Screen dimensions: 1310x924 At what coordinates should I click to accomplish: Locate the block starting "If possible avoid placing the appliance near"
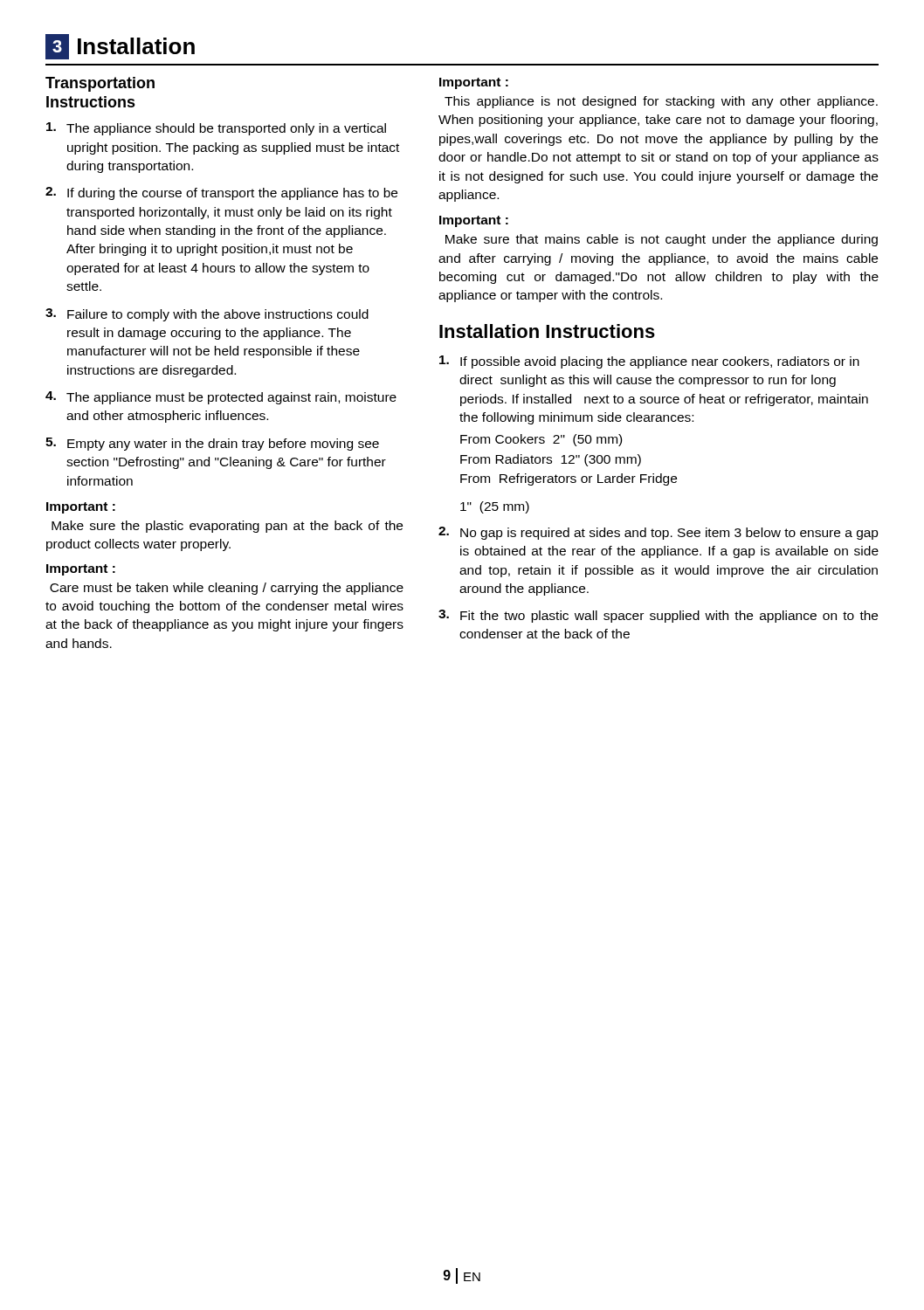click(x=659, y=422)
